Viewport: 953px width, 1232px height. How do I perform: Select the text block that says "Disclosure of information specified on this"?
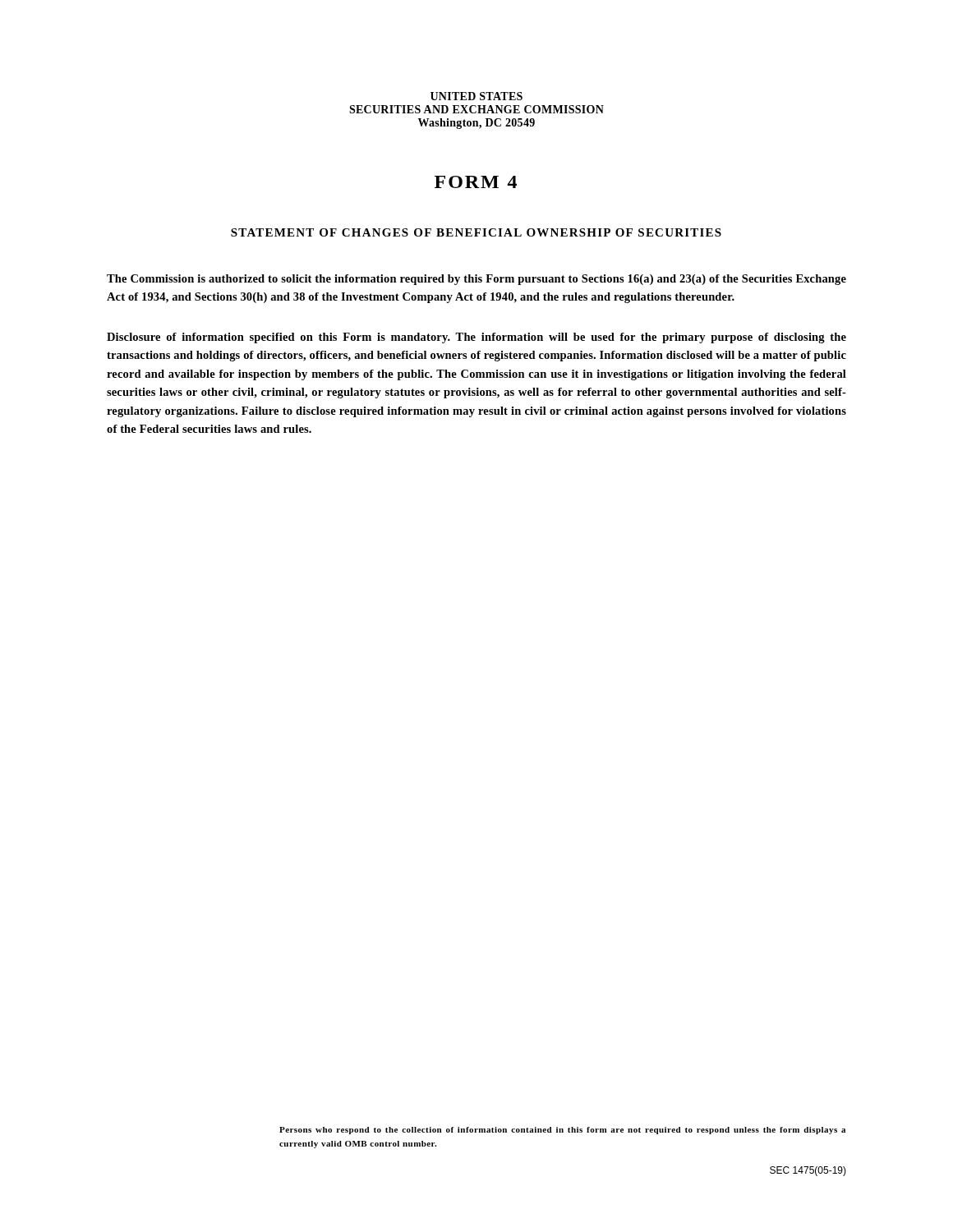(476, 383)
